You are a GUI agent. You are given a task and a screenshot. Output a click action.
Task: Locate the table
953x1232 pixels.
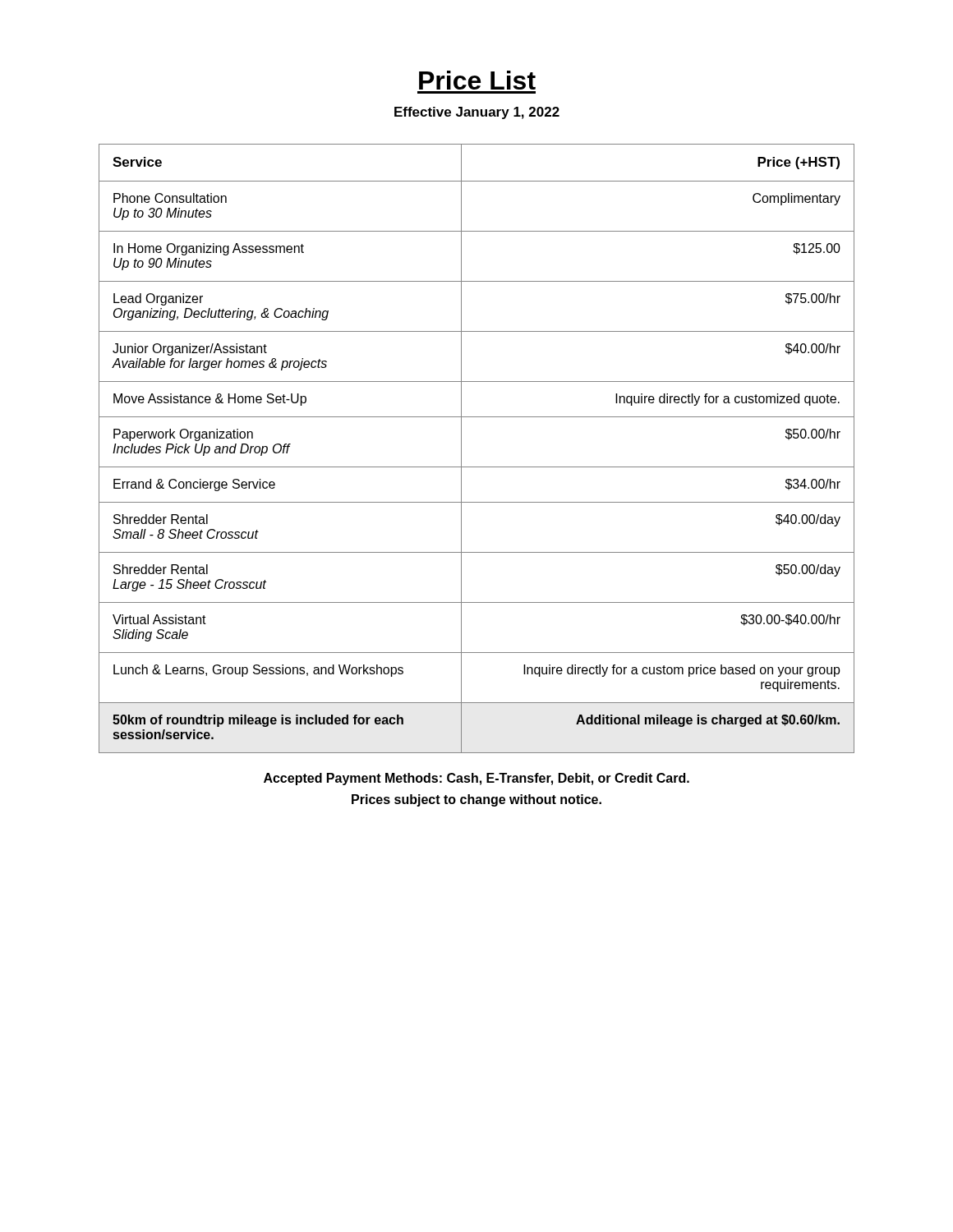[x=476, y=448]
